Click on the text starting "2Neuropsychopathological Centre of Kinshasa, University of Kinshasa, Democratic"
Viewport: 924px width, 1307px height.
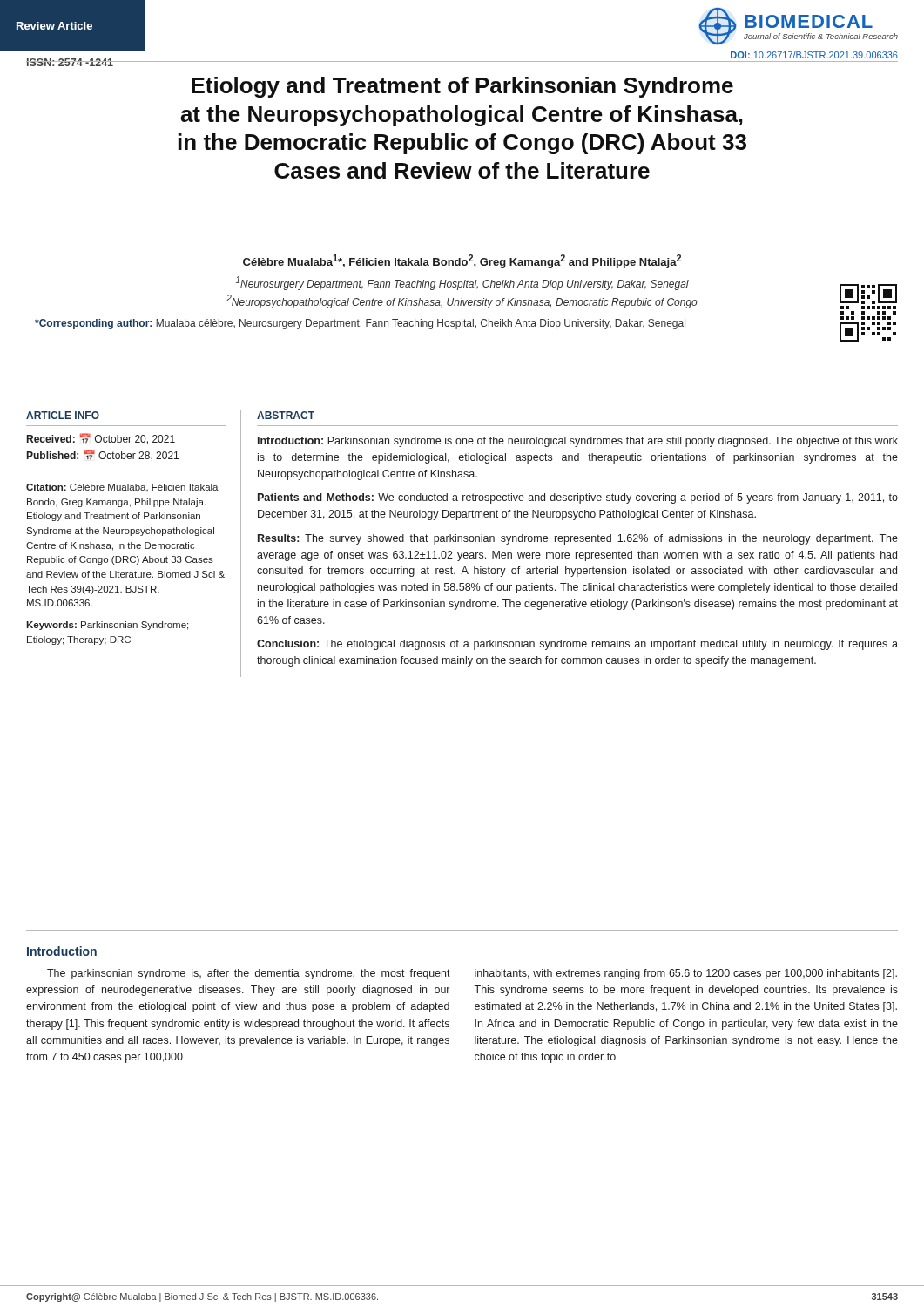[462, 301]
